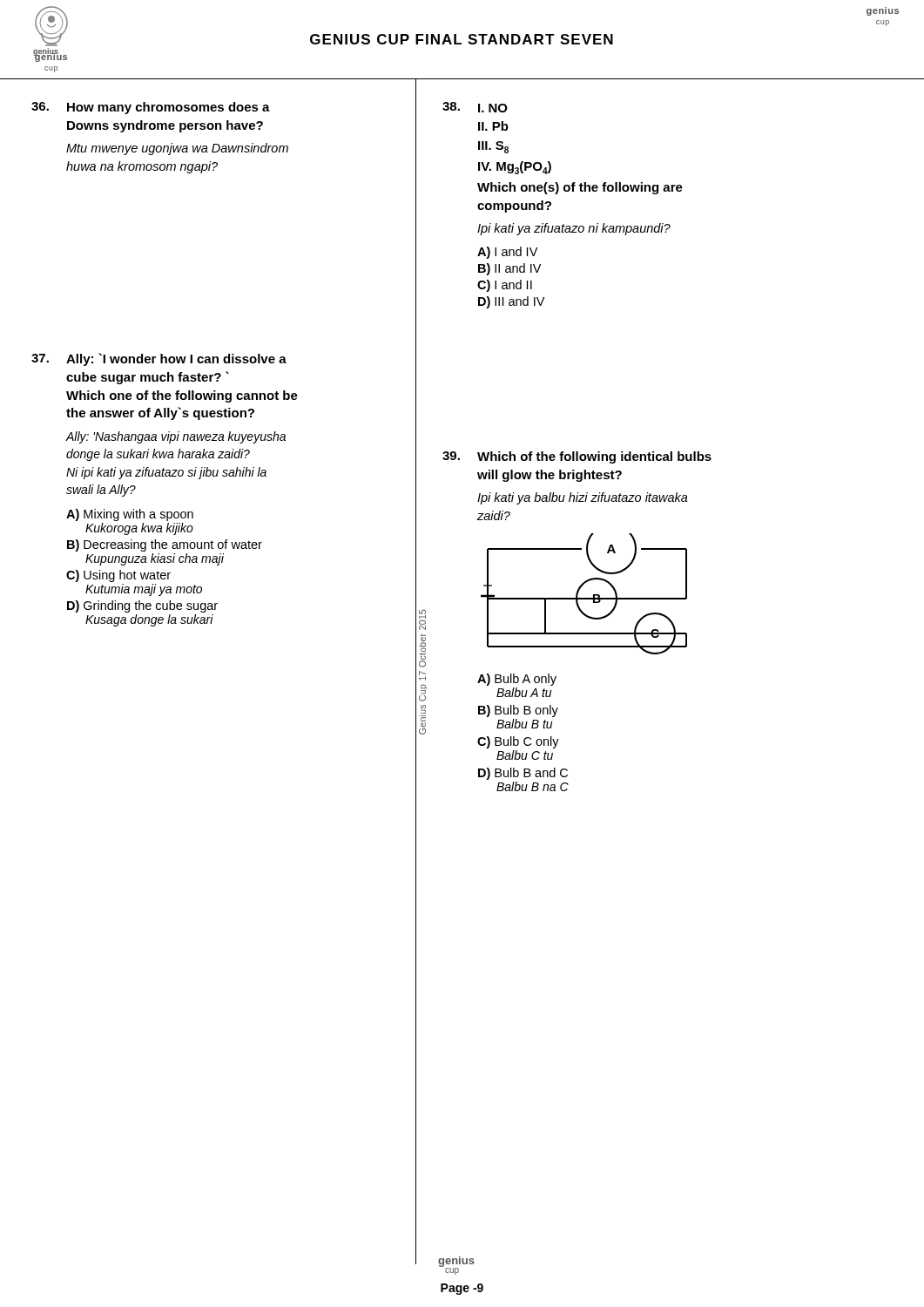Where does it say "A) I and IV"?
This screenshot has width=924, height=1307.
[x=507, y=252]
